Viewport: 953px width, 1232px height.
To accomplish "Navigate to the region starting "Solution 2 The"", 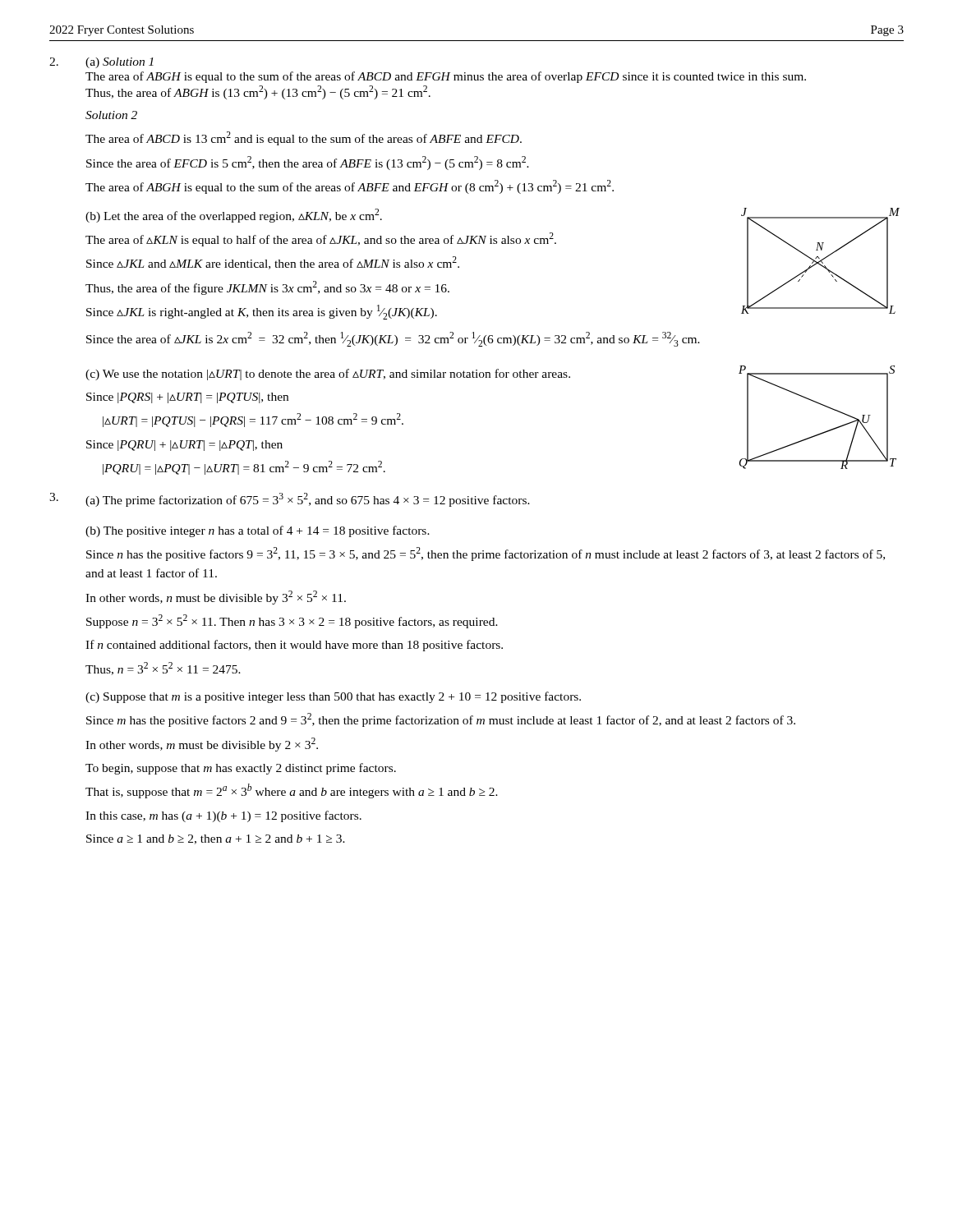I will tap(495, 151).
